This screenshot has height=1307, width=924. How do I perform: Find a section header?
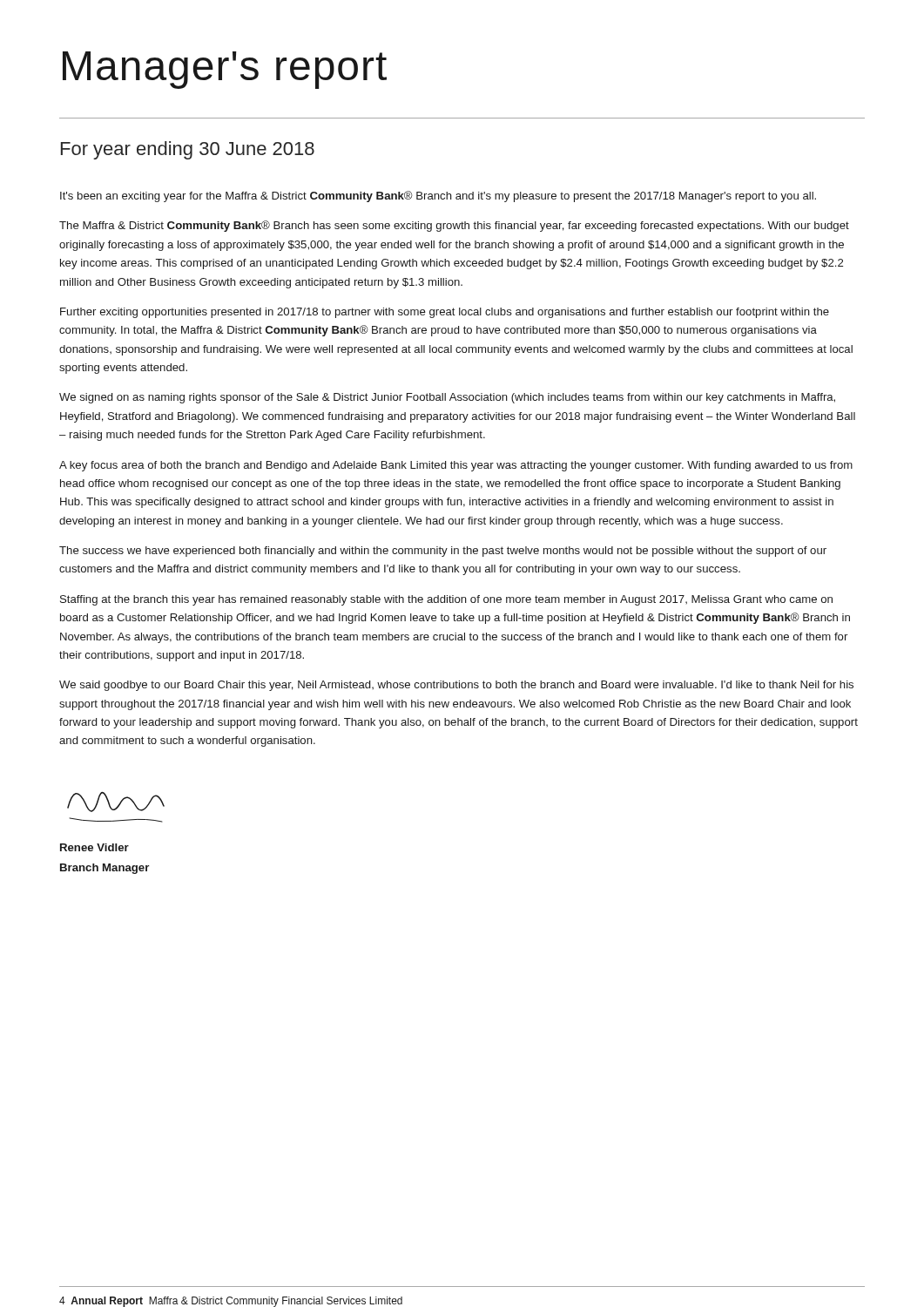pos(462,149)
